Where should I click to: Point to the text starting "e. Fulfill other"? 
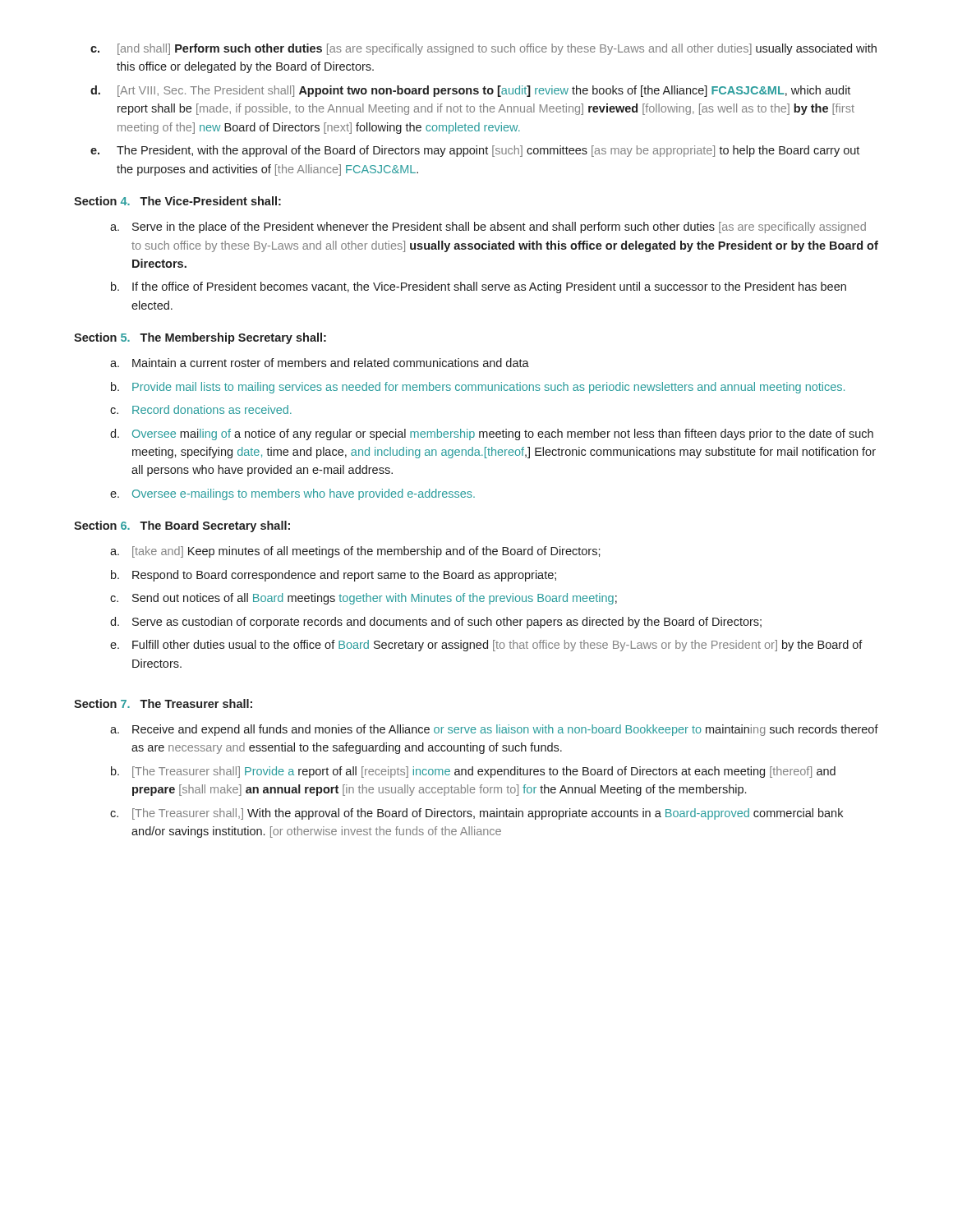pos(495,654)
